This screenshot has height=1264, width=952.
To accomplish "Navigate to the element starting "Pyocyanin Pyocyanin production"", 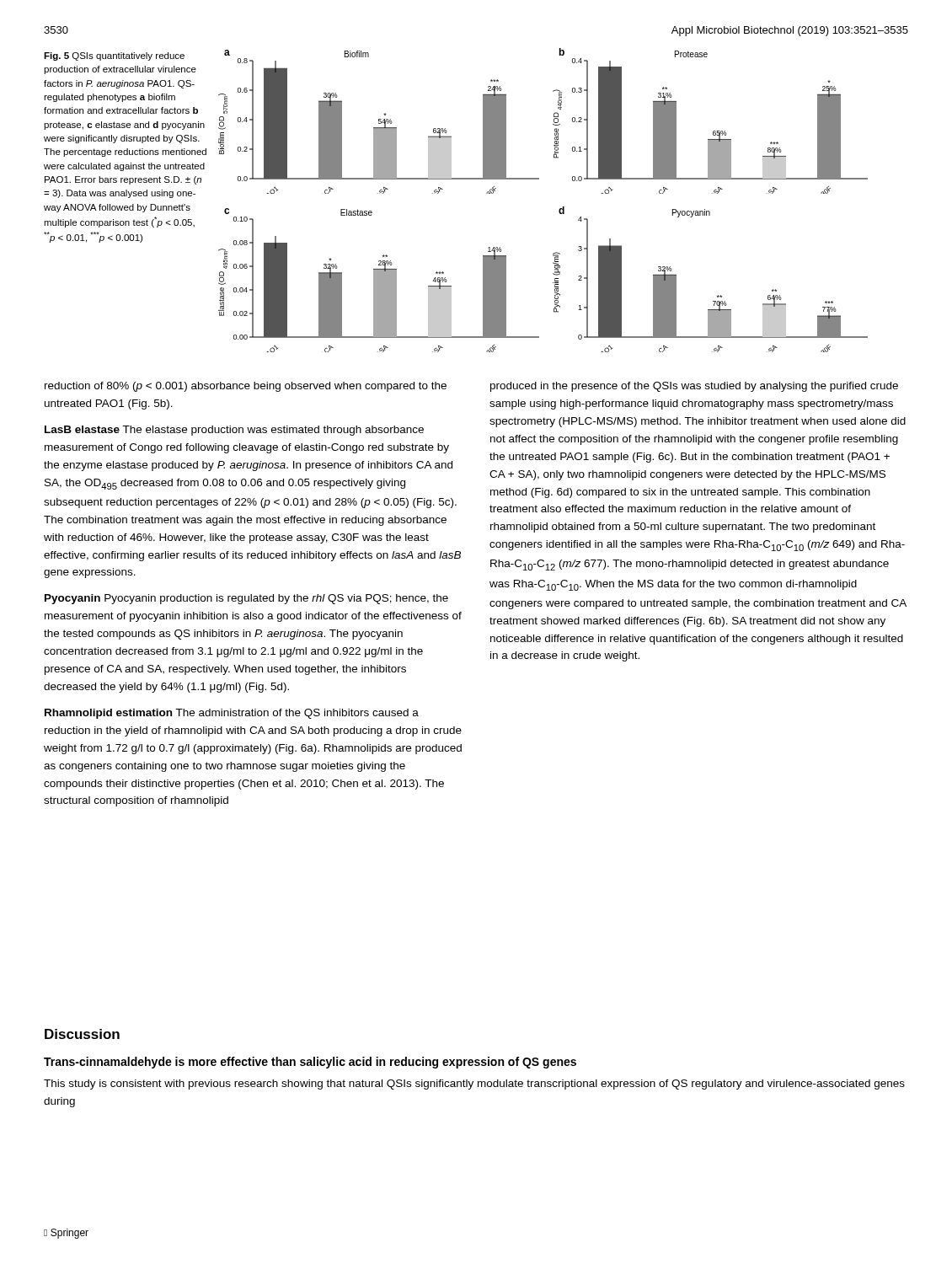I will tap(253, 642).
